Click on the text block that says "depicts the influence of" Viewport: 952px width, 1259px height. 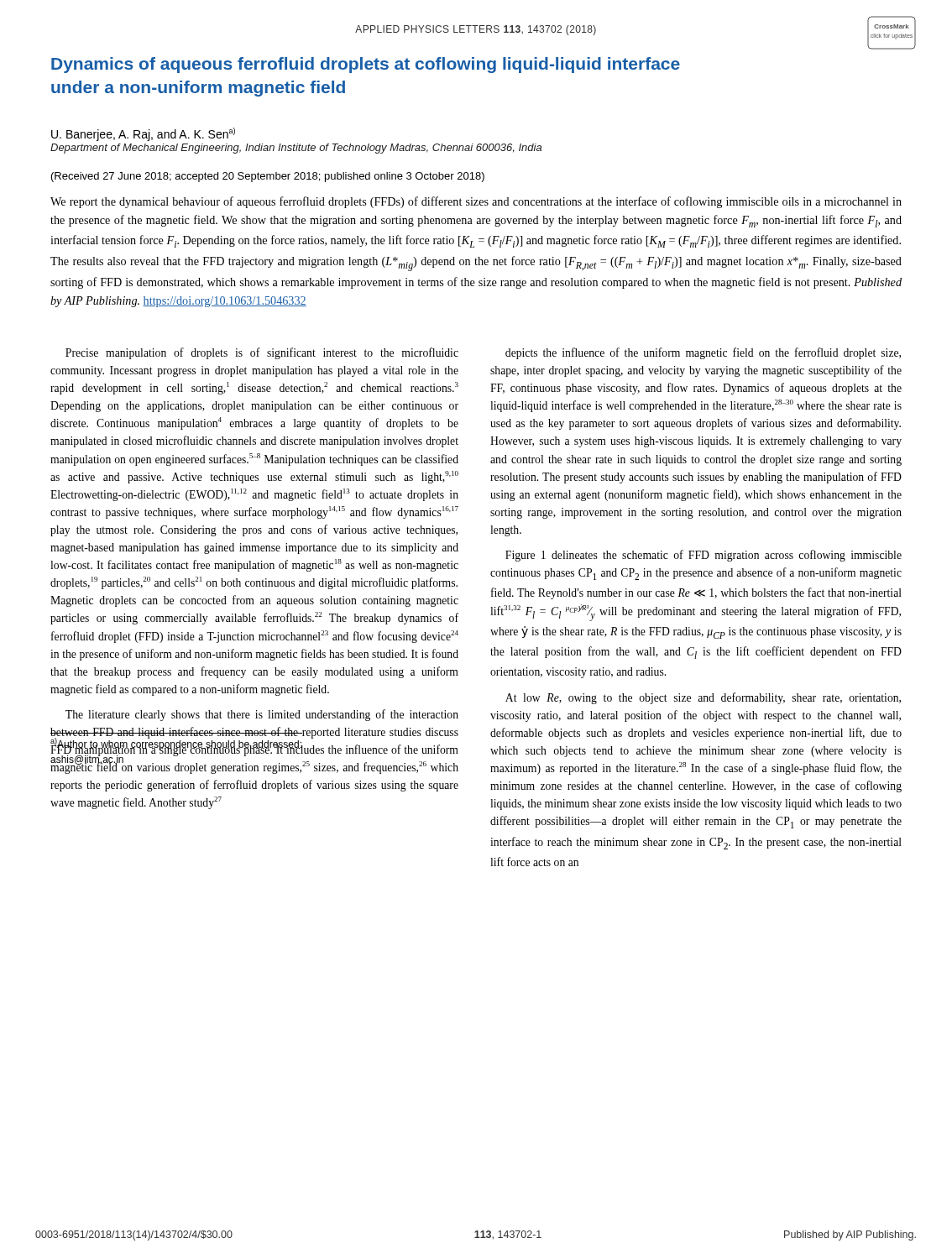tap(696, 441)
